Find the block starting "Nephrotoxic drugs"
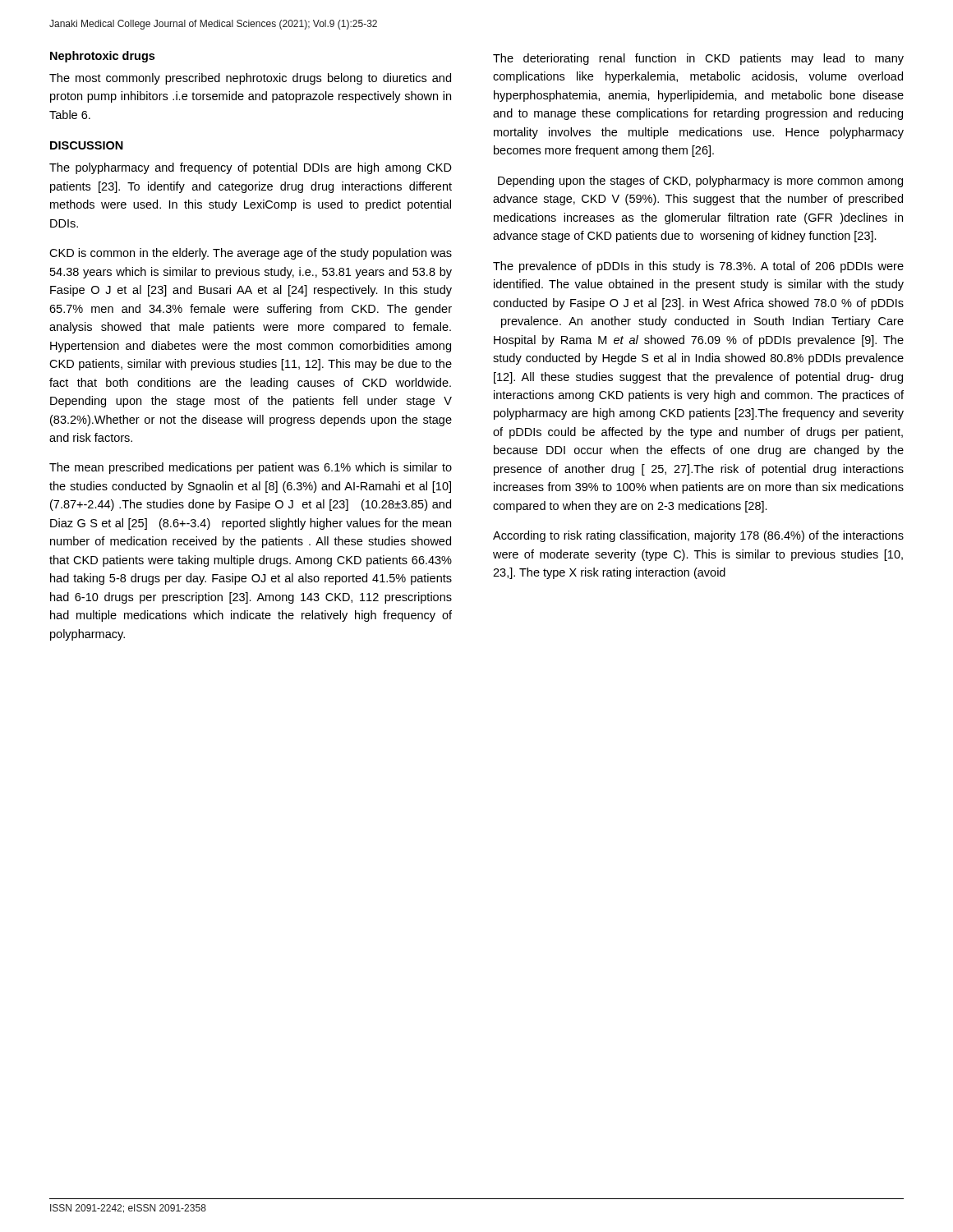This screenshot has width=953, height=1232. (102, 56)
